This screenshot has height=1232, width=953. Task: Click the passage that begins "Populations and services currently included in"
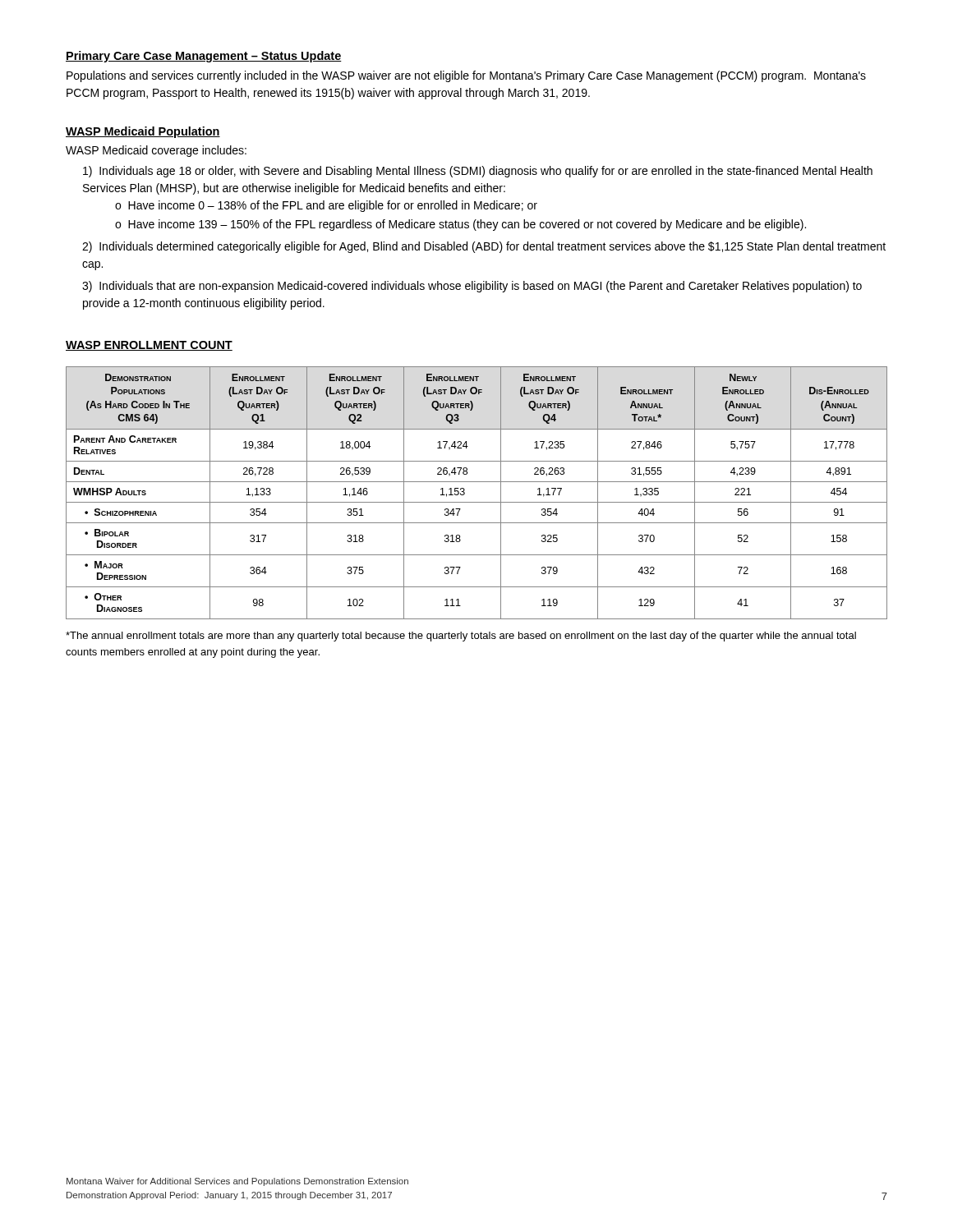click(x=466, y=84)
